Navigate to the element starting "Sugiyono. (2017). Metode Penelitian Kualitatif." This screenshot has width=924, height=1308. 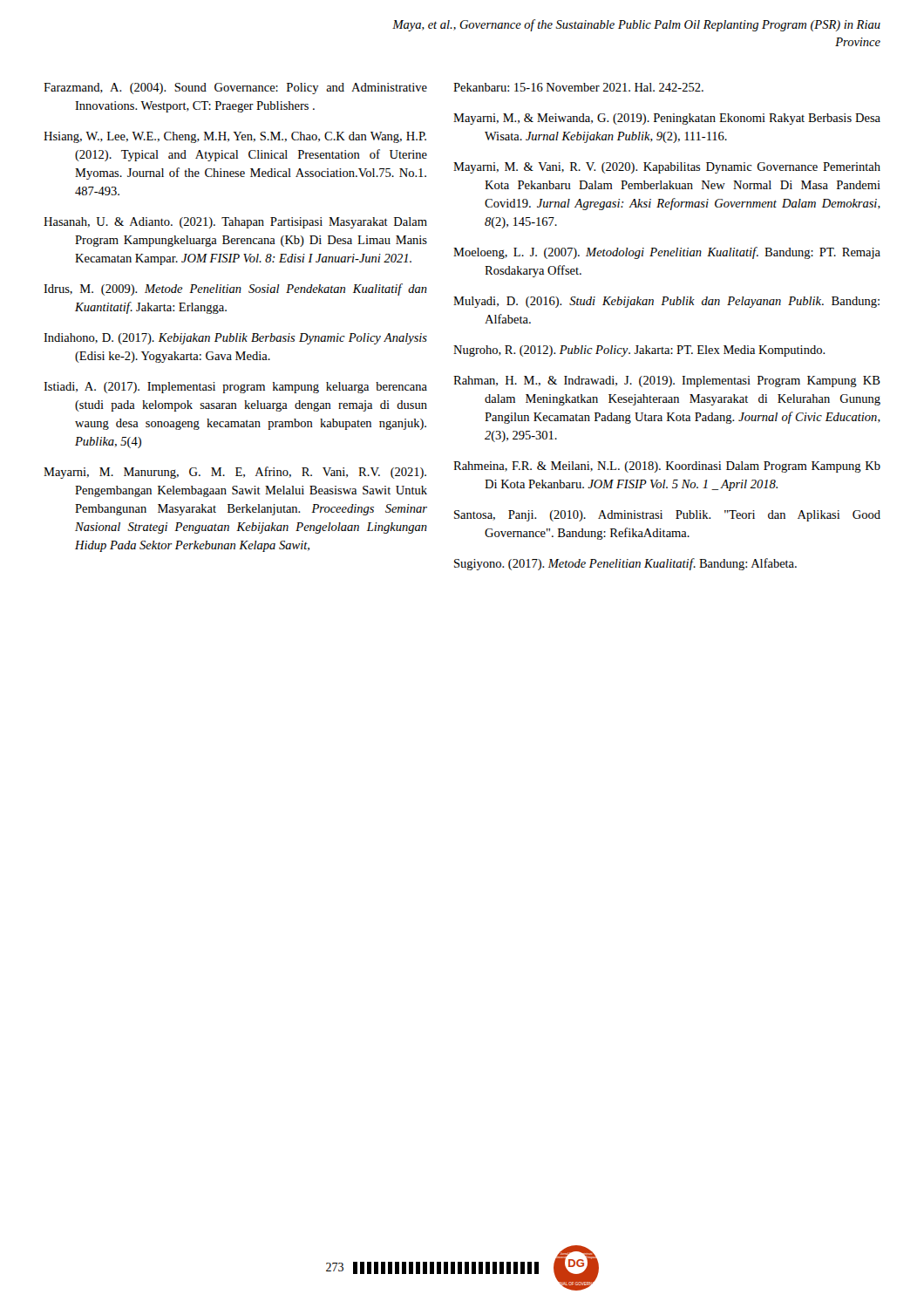(x=667, y=564)
